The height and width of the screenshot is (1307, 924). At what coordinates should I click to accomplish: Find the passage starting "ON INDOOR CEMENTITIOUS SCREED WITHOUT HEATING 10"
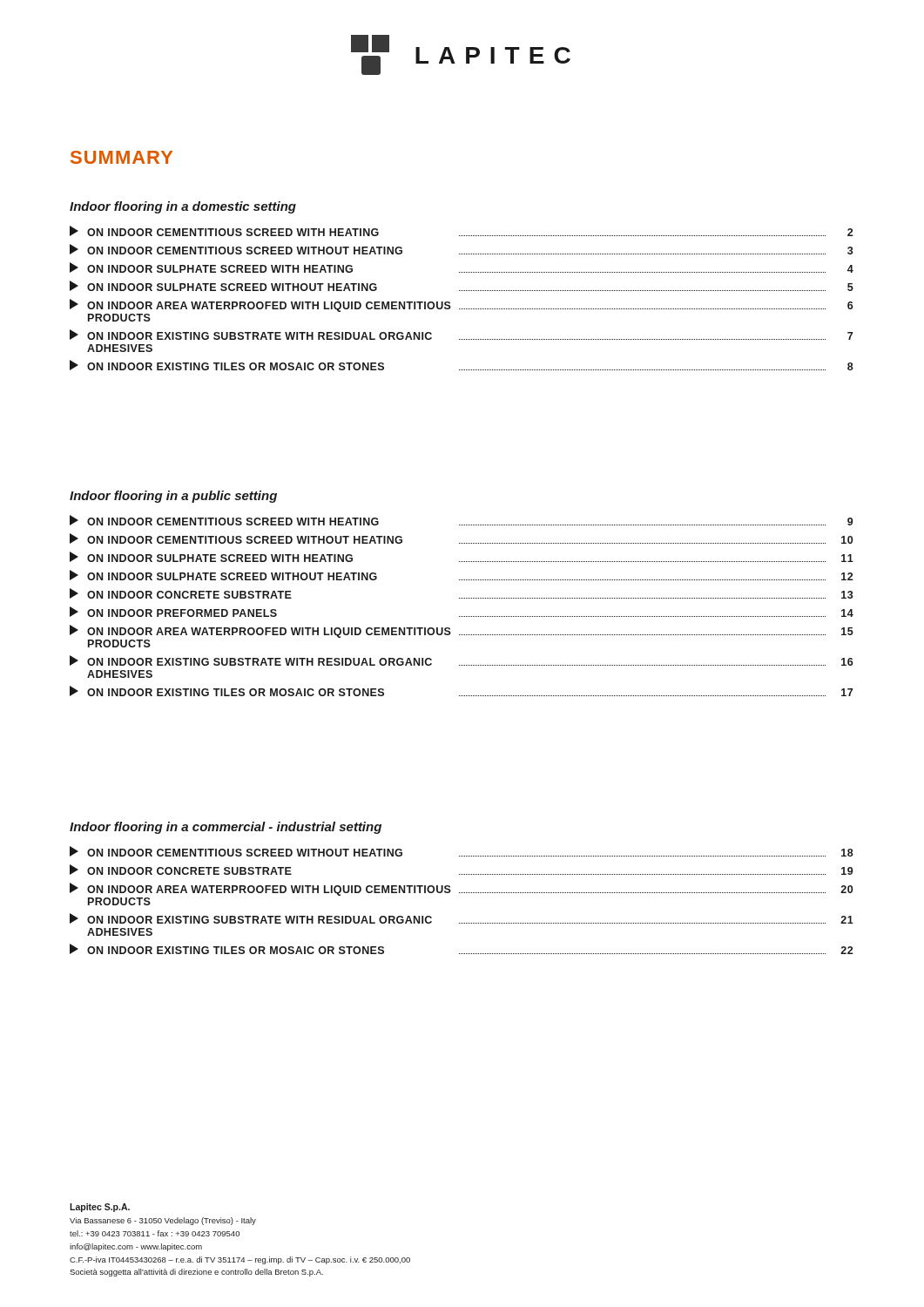coord(462,540)
